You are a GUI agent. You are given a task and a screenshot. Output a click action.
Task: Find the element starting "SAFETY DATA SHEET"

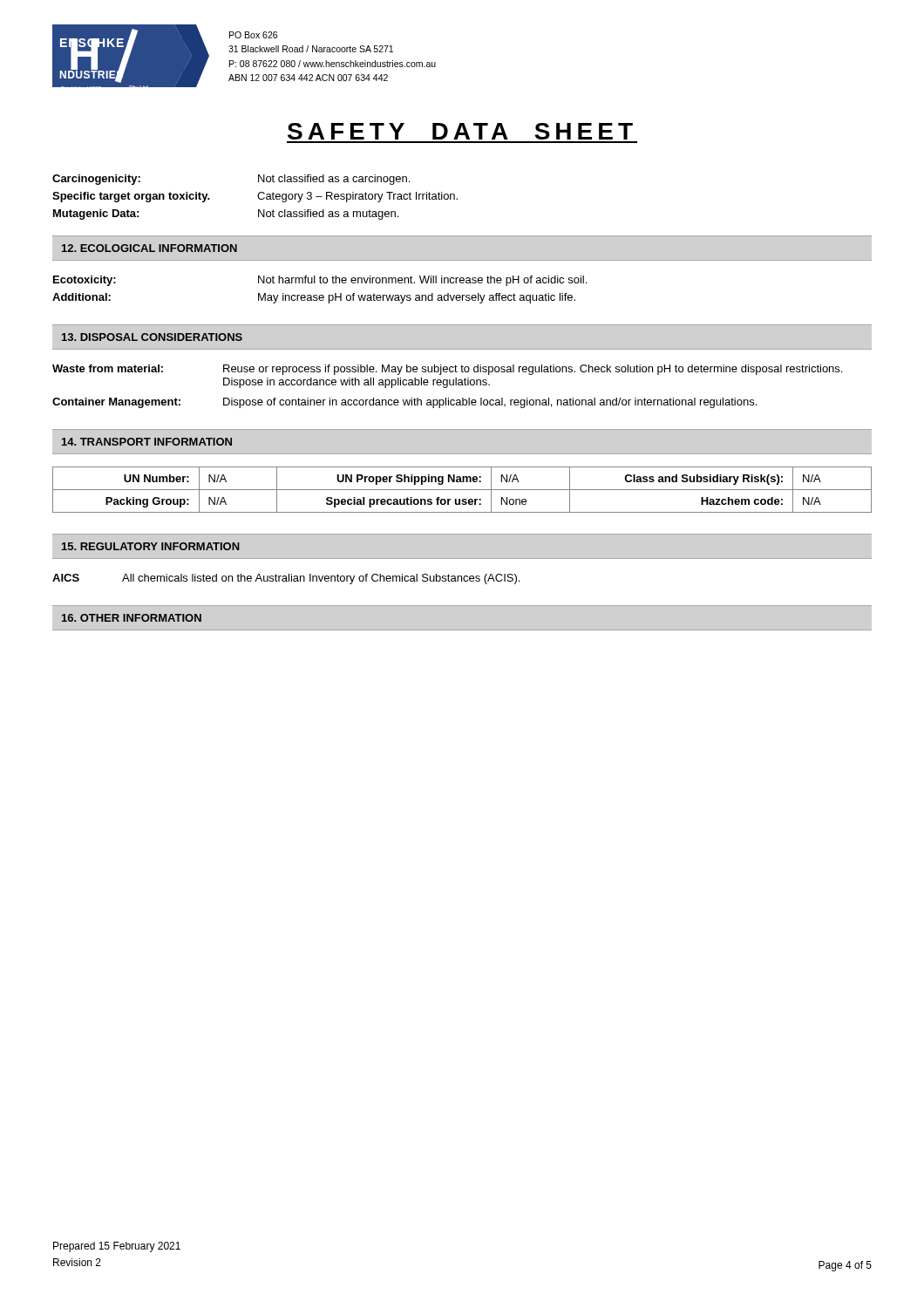(462, 132)
